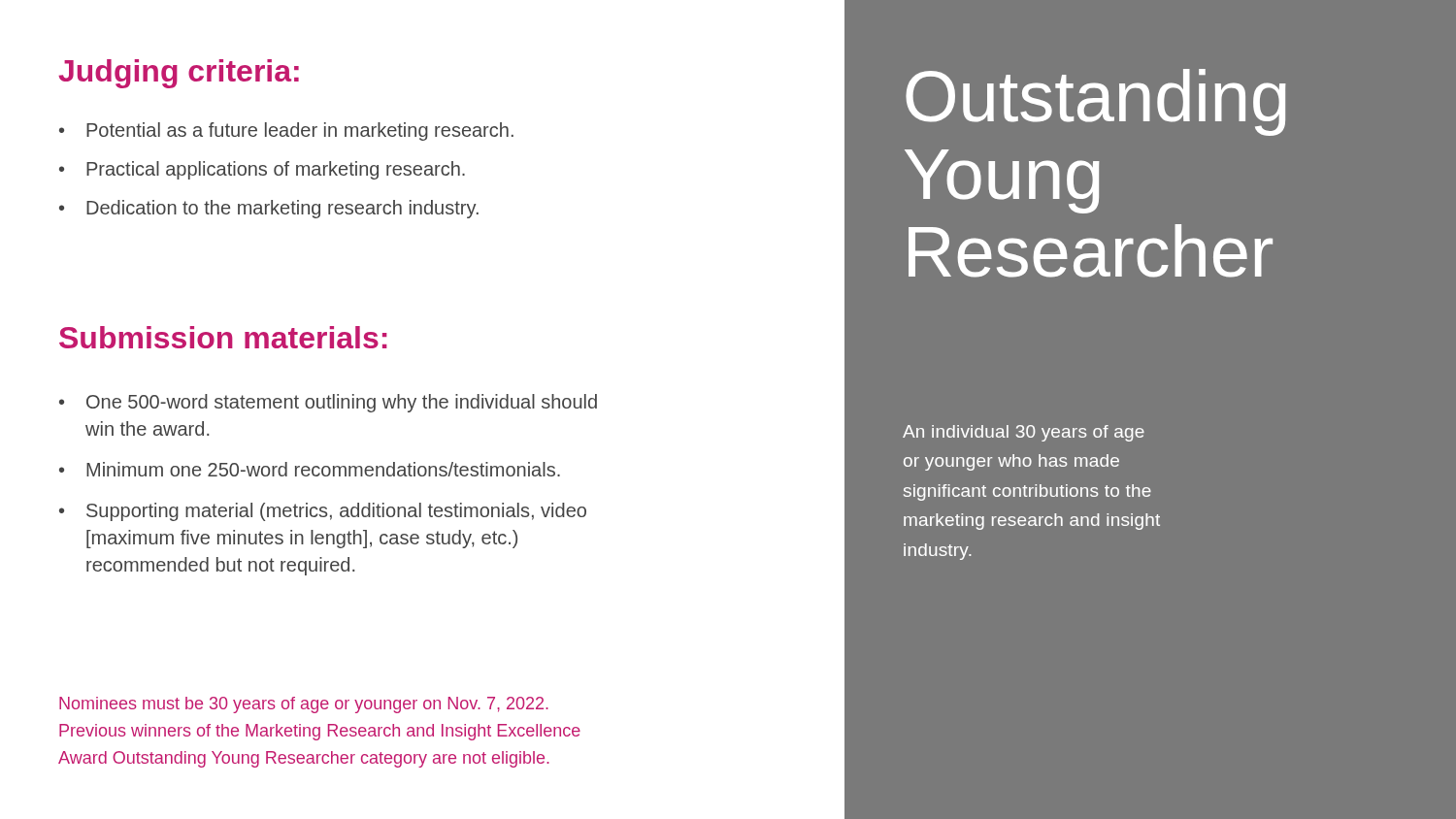Locate the footnote that says "Nominees must be 30"
This screenshot has height=819, width=1456.
(x=320, y=731)
